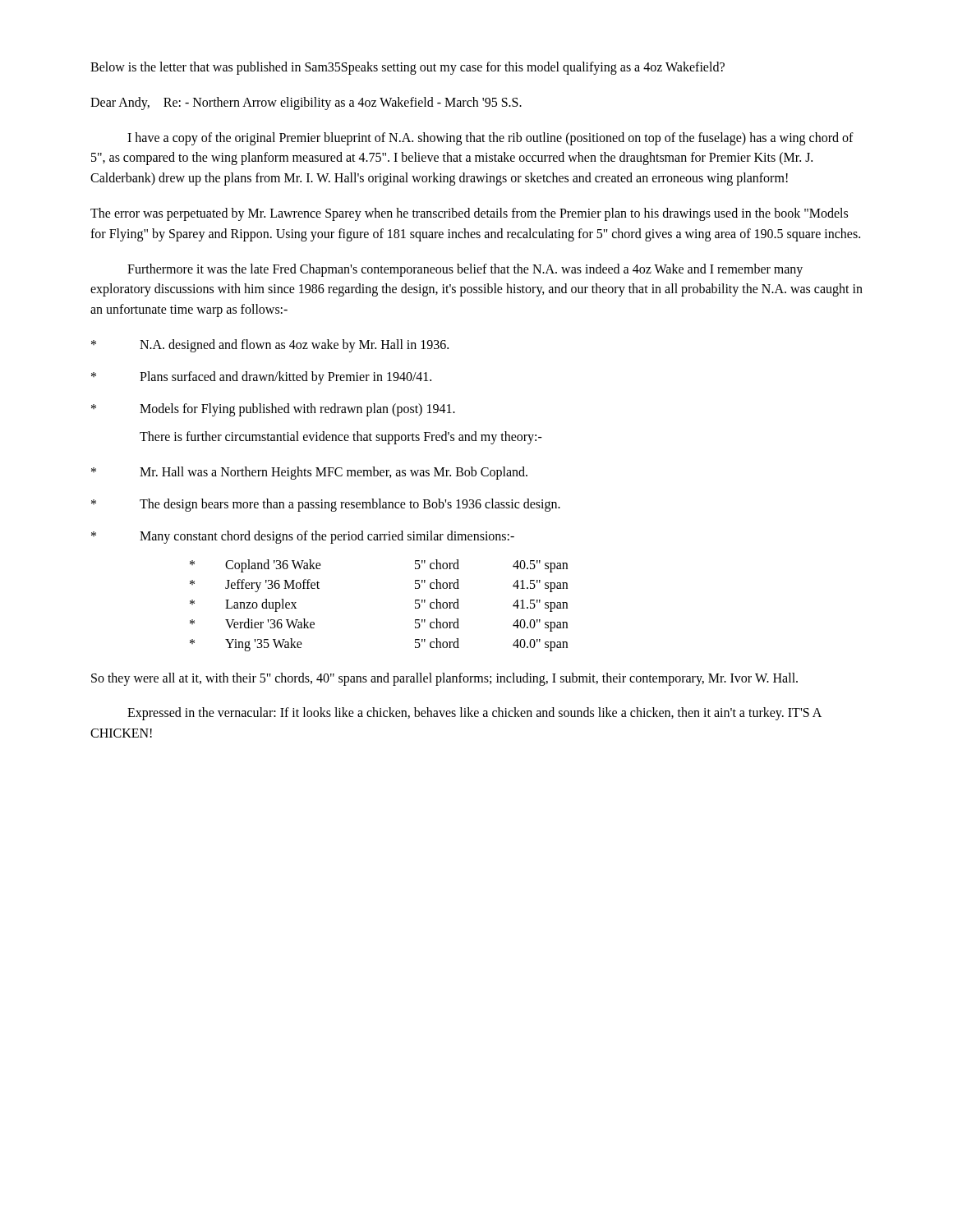Click the passage that begins "I have a copy of"

472,158
